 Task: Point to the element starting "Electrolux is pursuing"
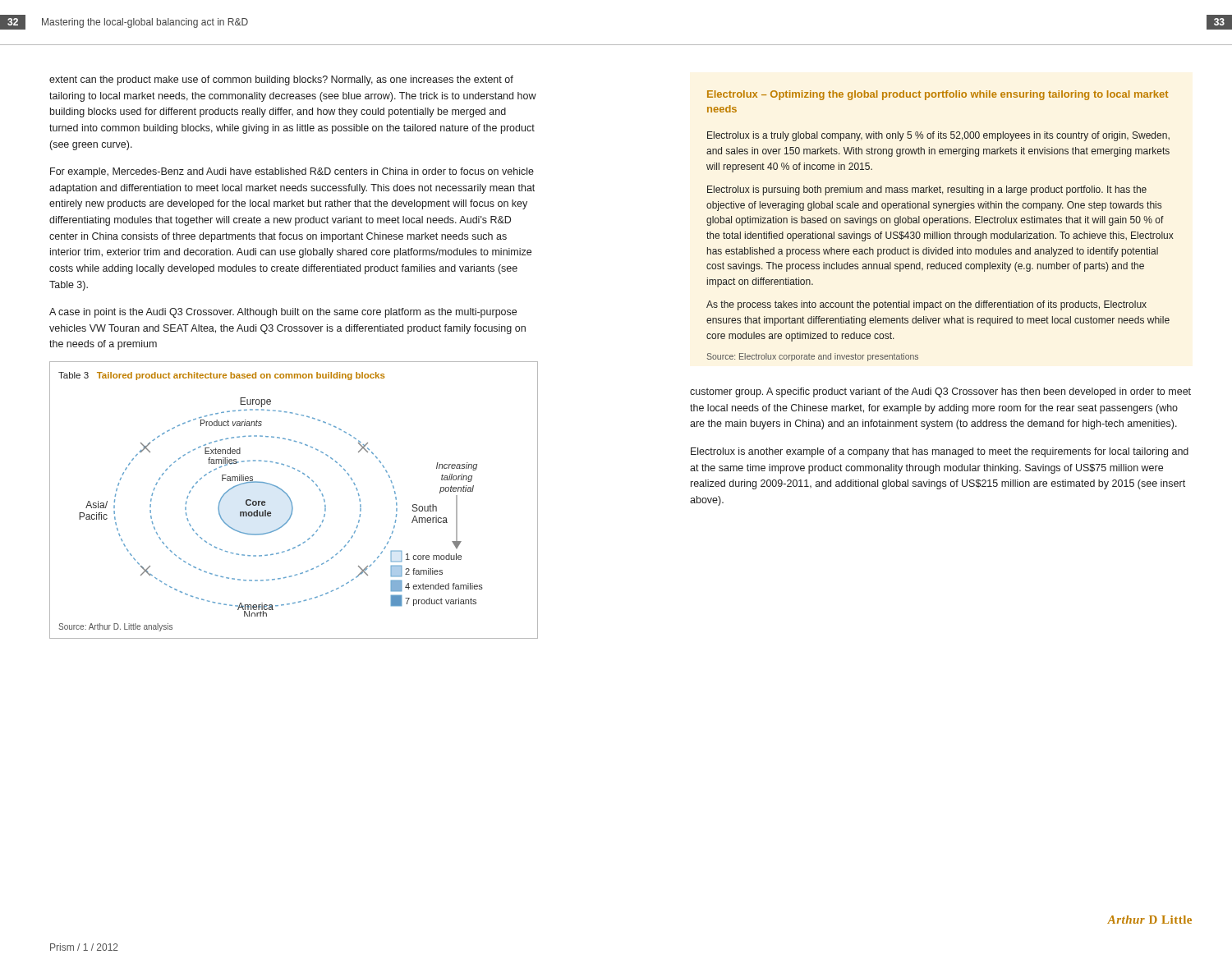point(940,236)
